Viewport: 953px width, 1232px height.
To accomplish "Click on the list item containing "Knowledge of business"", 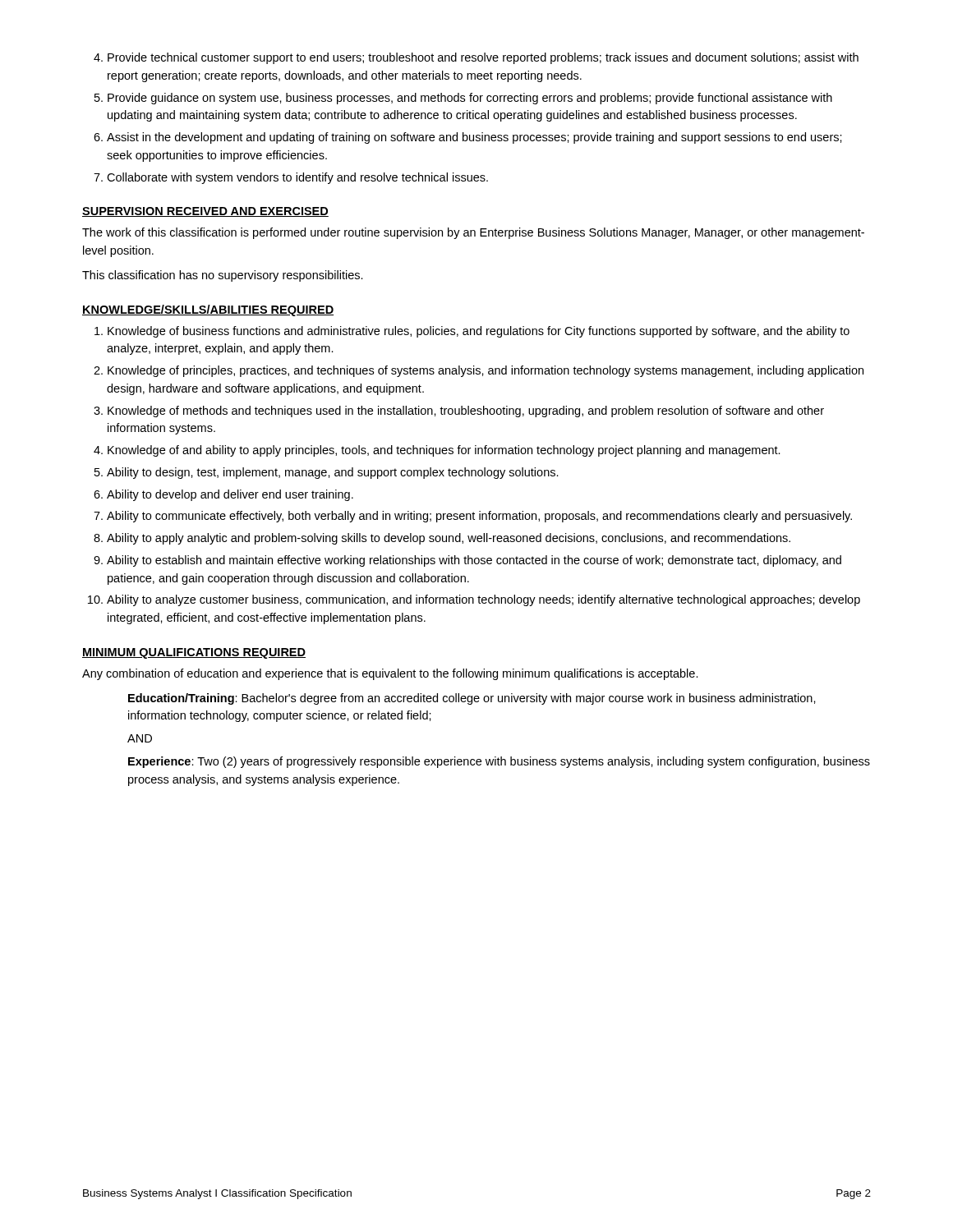I will pos(489,340).
